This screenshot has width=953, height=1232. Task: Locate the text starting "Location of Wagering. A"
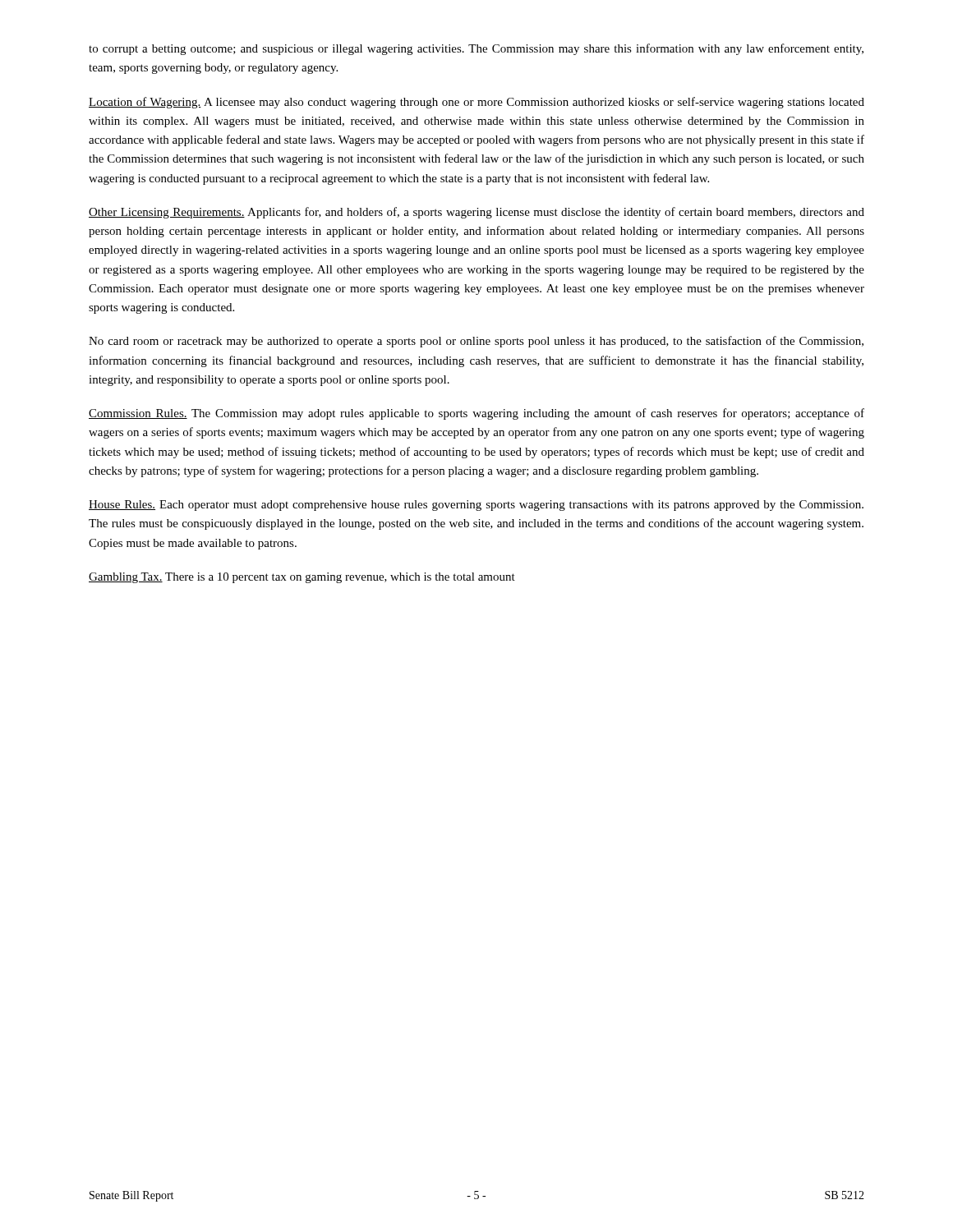(476, 140)
